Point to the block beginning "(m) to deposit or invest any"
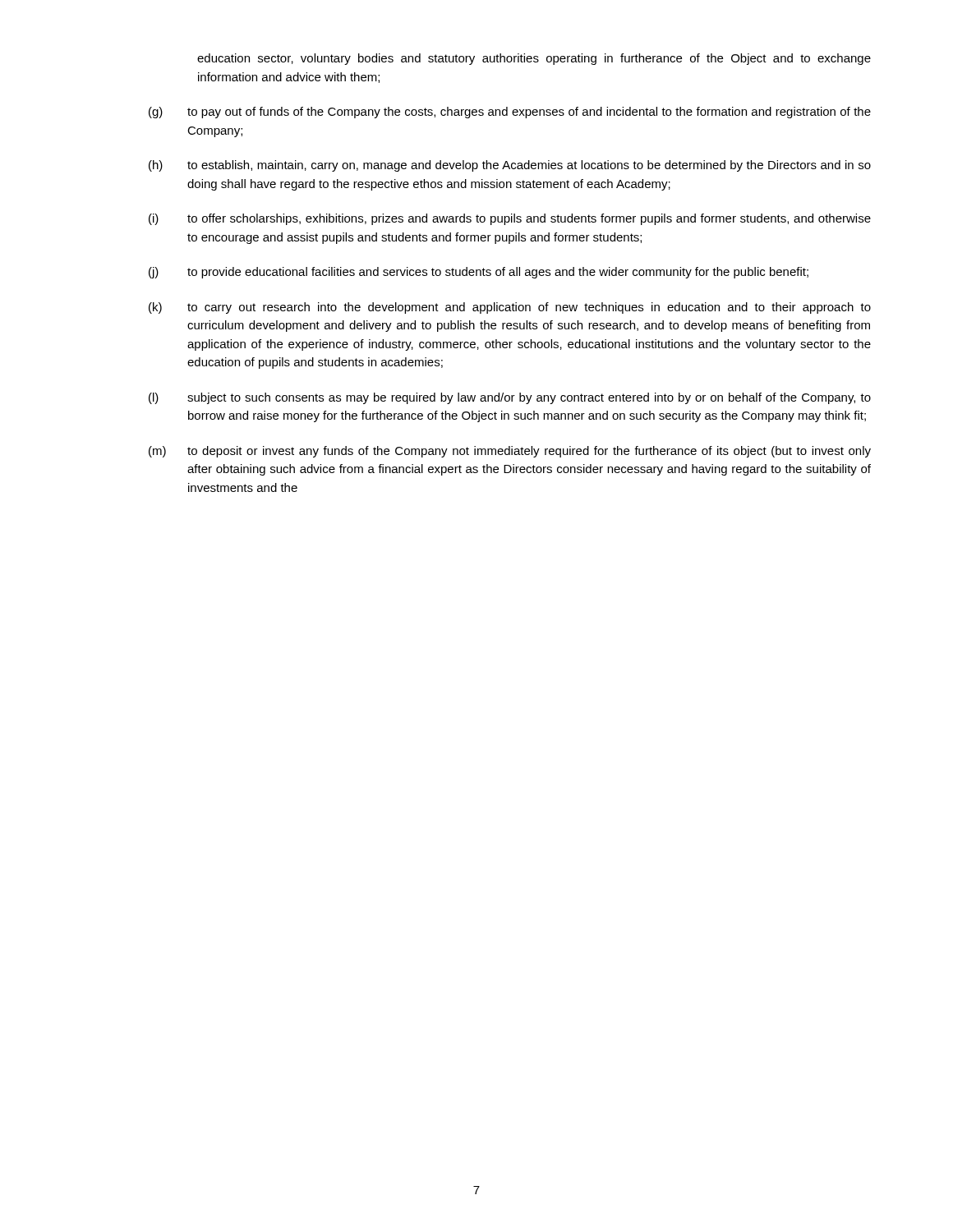 tap(509, 469)
